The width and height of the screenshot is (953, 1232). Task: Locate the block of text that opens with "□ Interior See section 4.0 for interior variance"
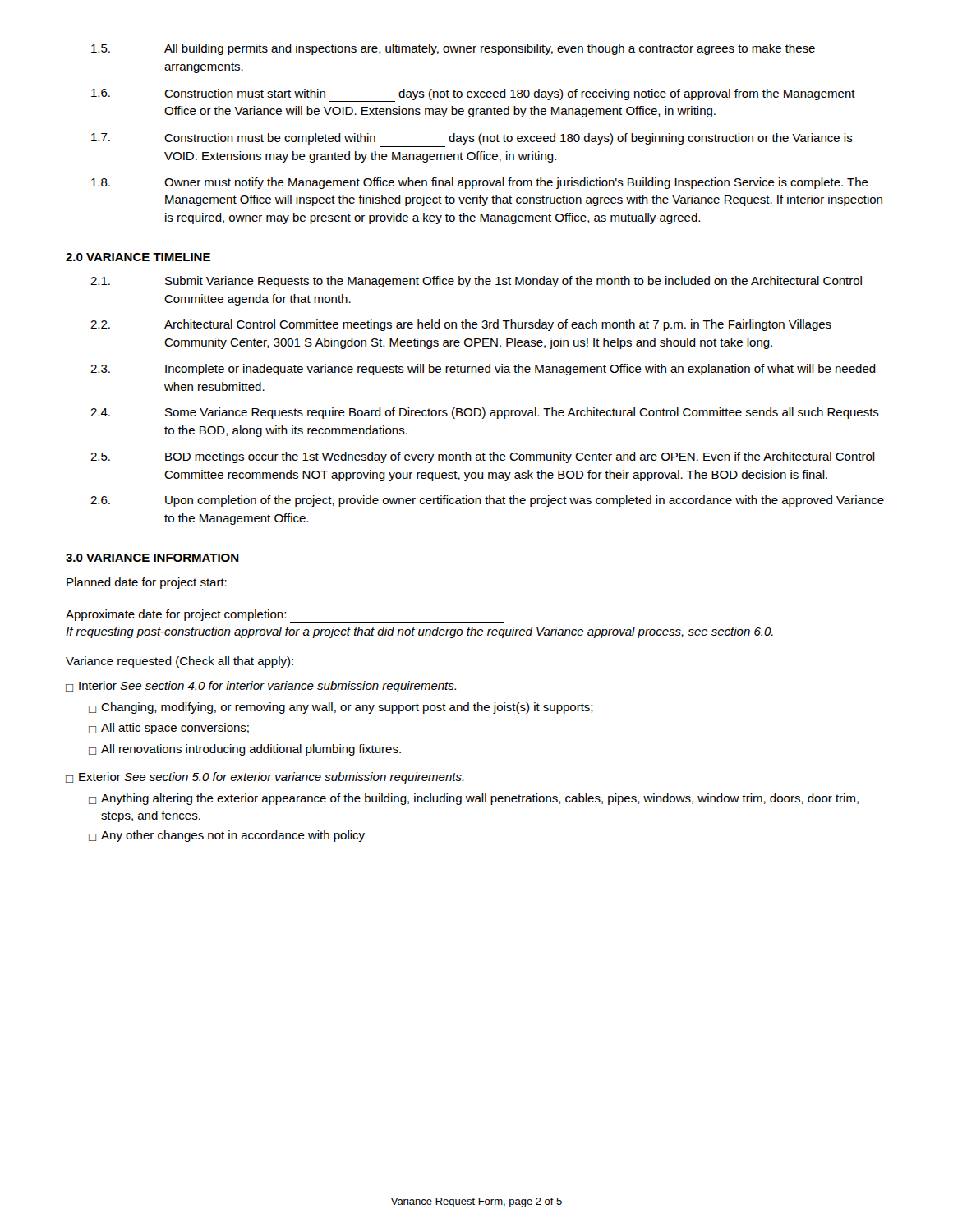click(x=262, y=686)
